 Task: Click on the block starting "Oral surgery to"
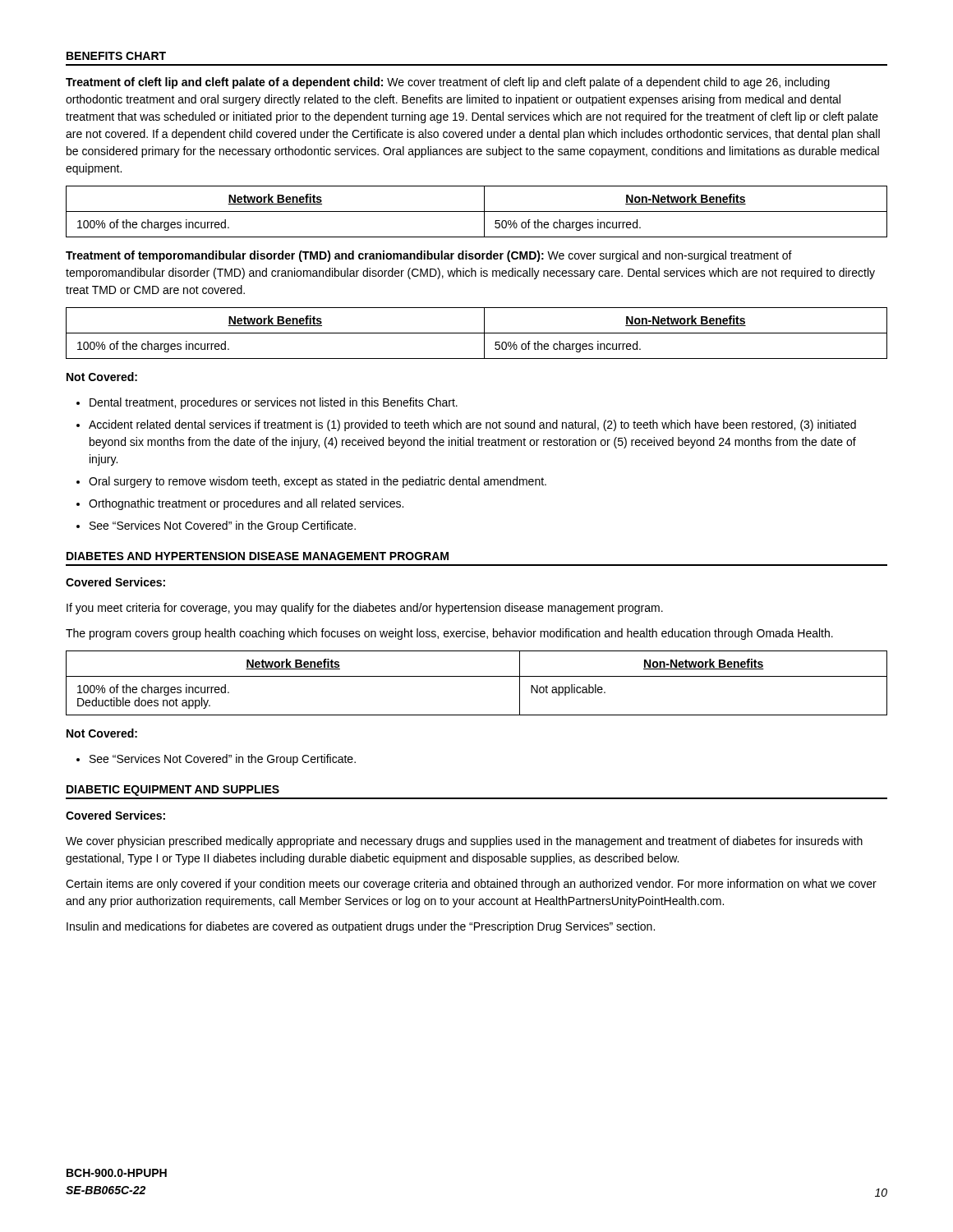tap(488, 482)
